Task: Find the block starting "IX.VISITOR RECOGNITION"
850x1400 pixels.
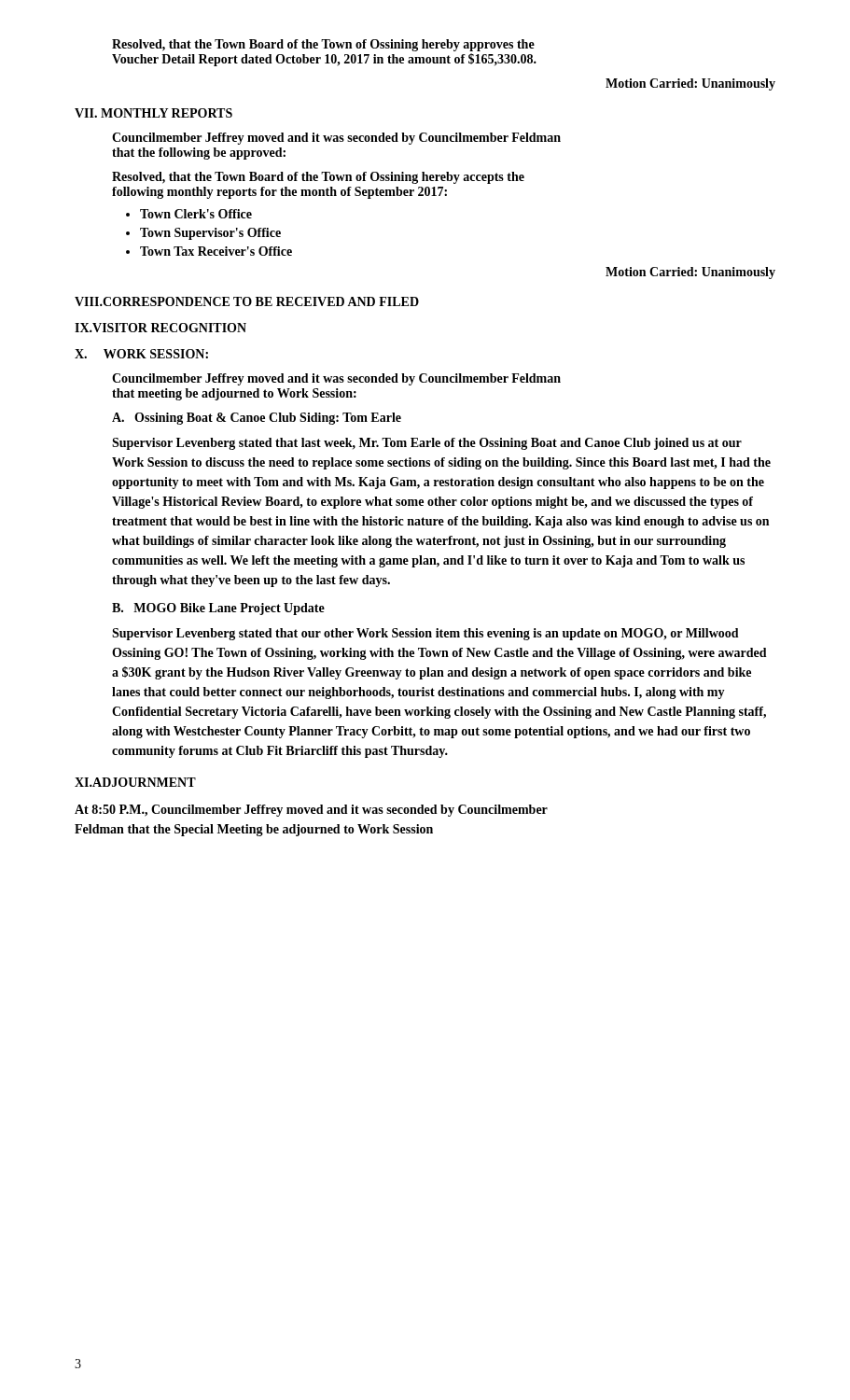Action: (x=161, y=328)
